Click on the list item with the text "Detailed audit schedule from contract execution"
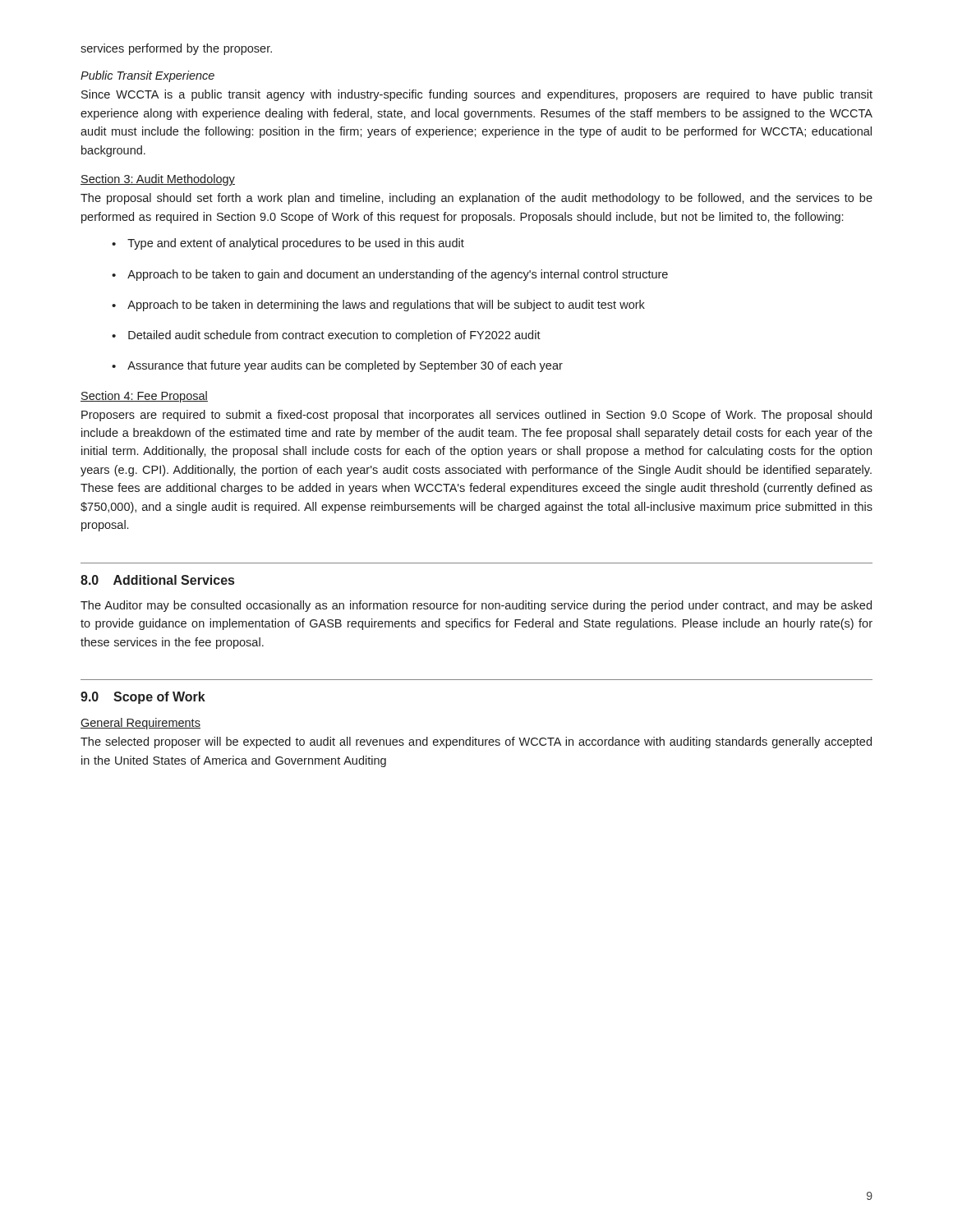Screen dimensions: 1232x953 [x=500, y=335]
